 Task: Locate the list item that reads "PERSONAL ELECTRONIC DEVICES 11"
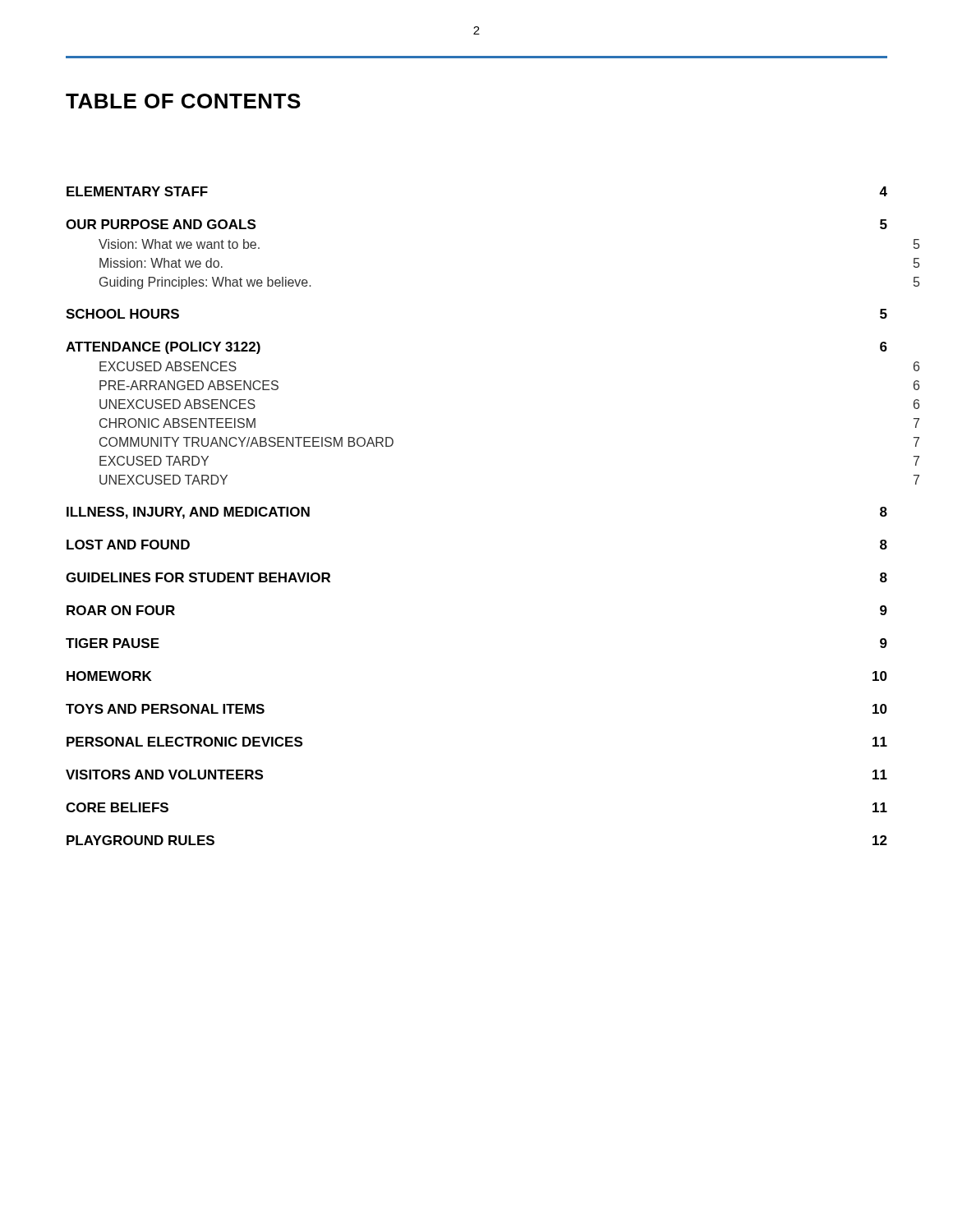click(x=188, y=741)
